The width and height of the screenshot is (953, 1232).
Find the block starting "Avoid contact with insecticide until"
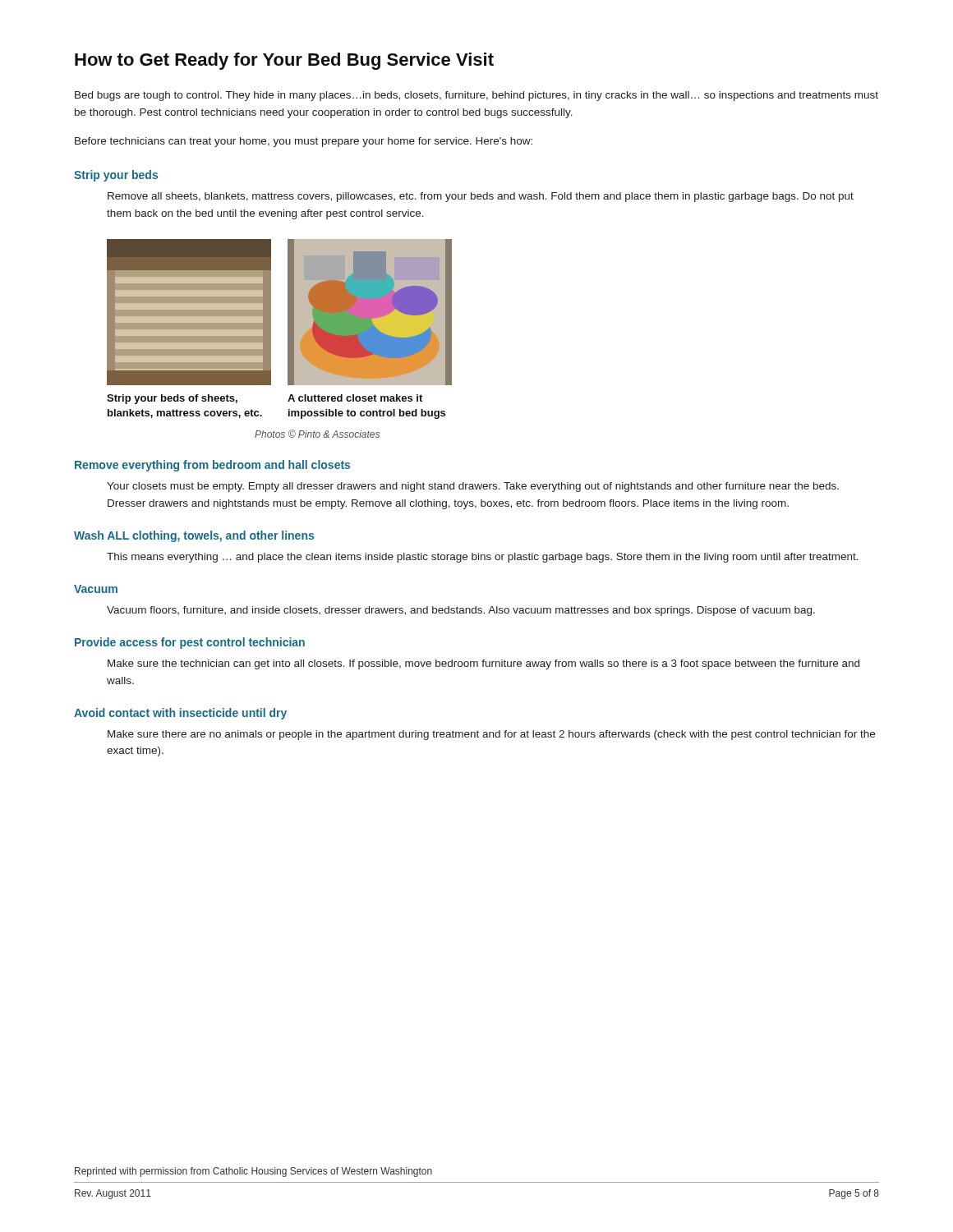coord(180,713)
